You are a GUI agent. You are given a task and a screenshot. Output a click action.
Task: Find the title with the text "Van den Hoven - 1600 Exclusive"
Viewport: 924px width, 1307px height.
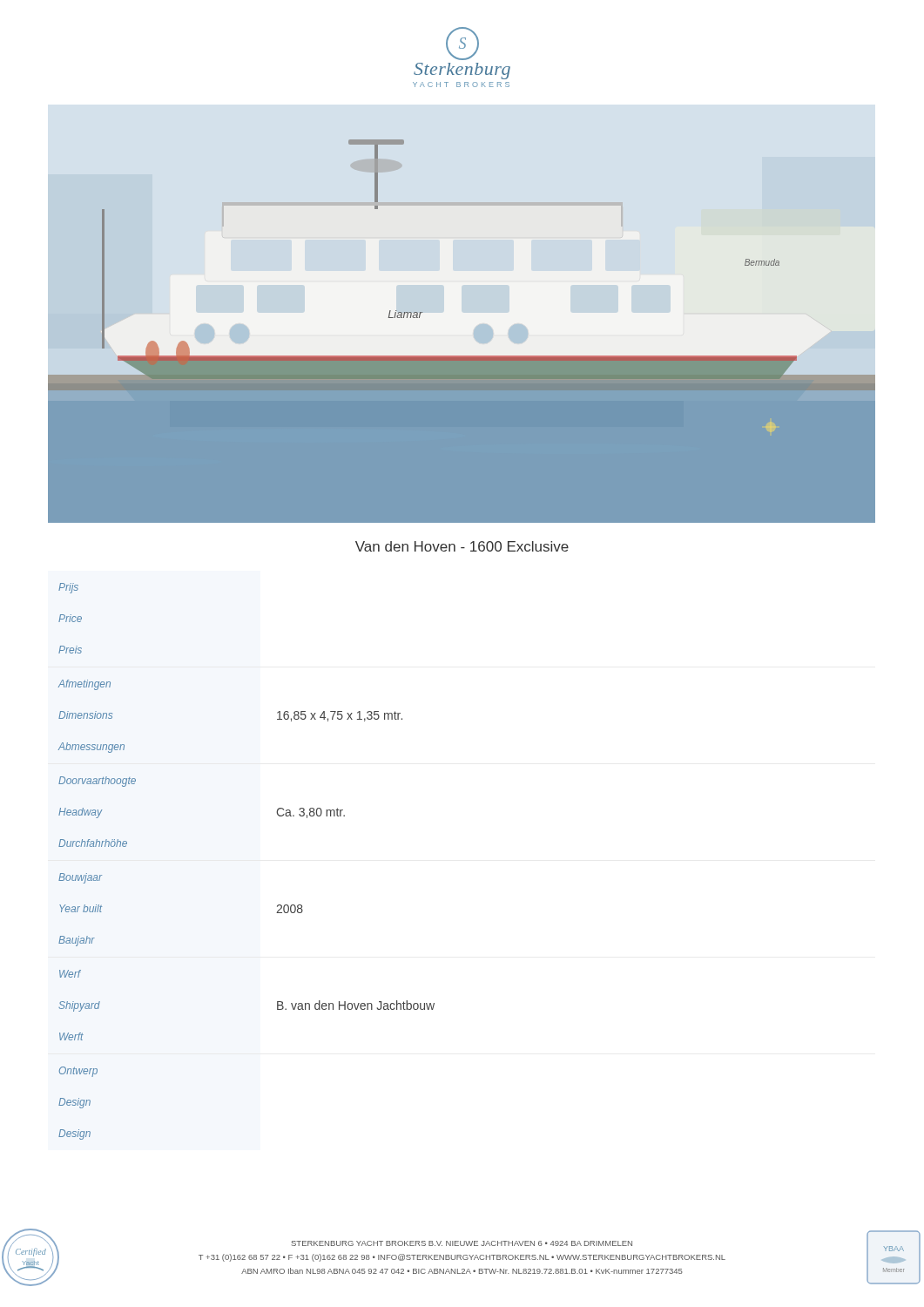click(x=462, y=547)
